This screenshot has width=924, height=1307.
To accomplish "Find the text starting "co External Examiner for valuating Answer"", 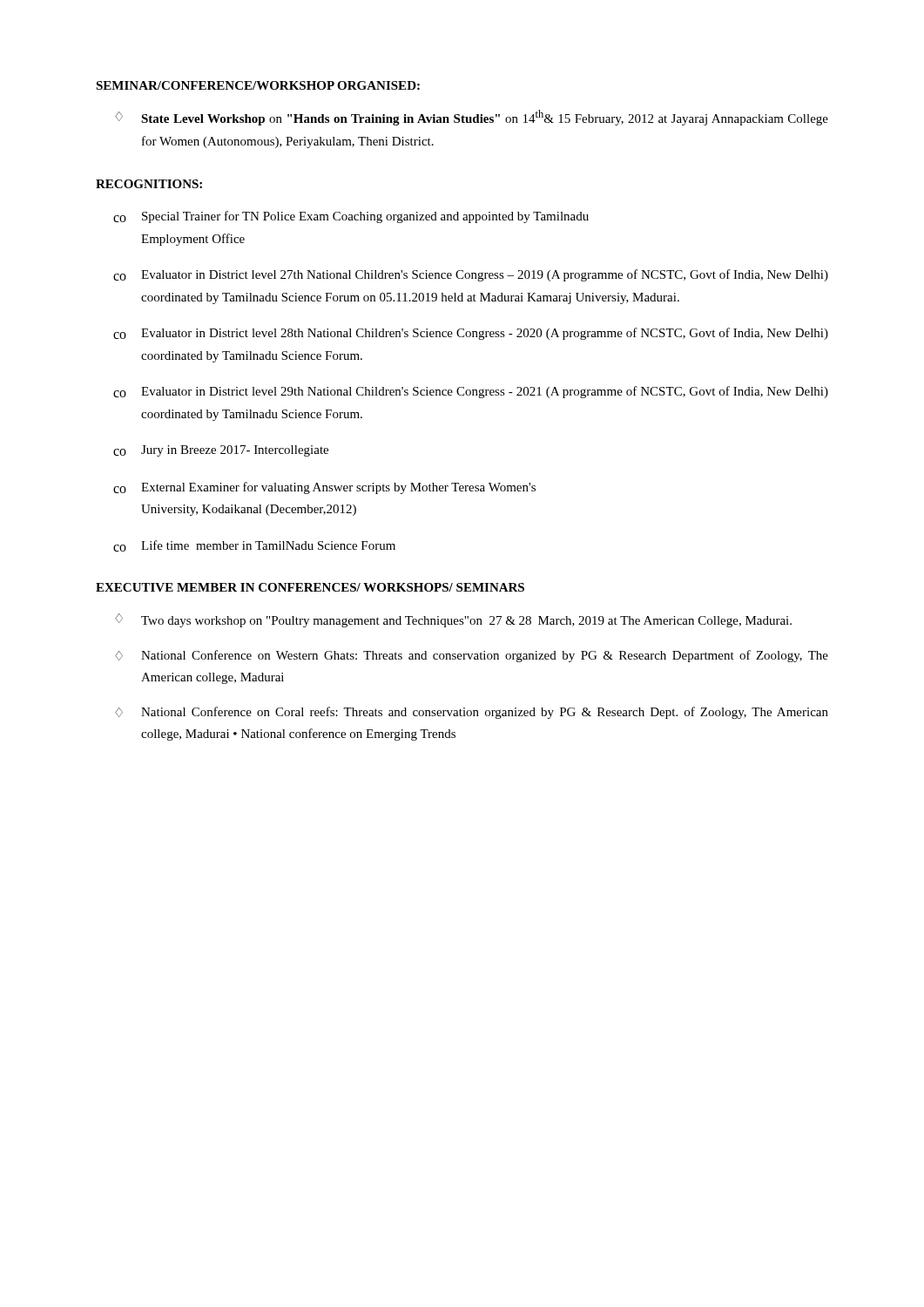I will tap(471, 498).
